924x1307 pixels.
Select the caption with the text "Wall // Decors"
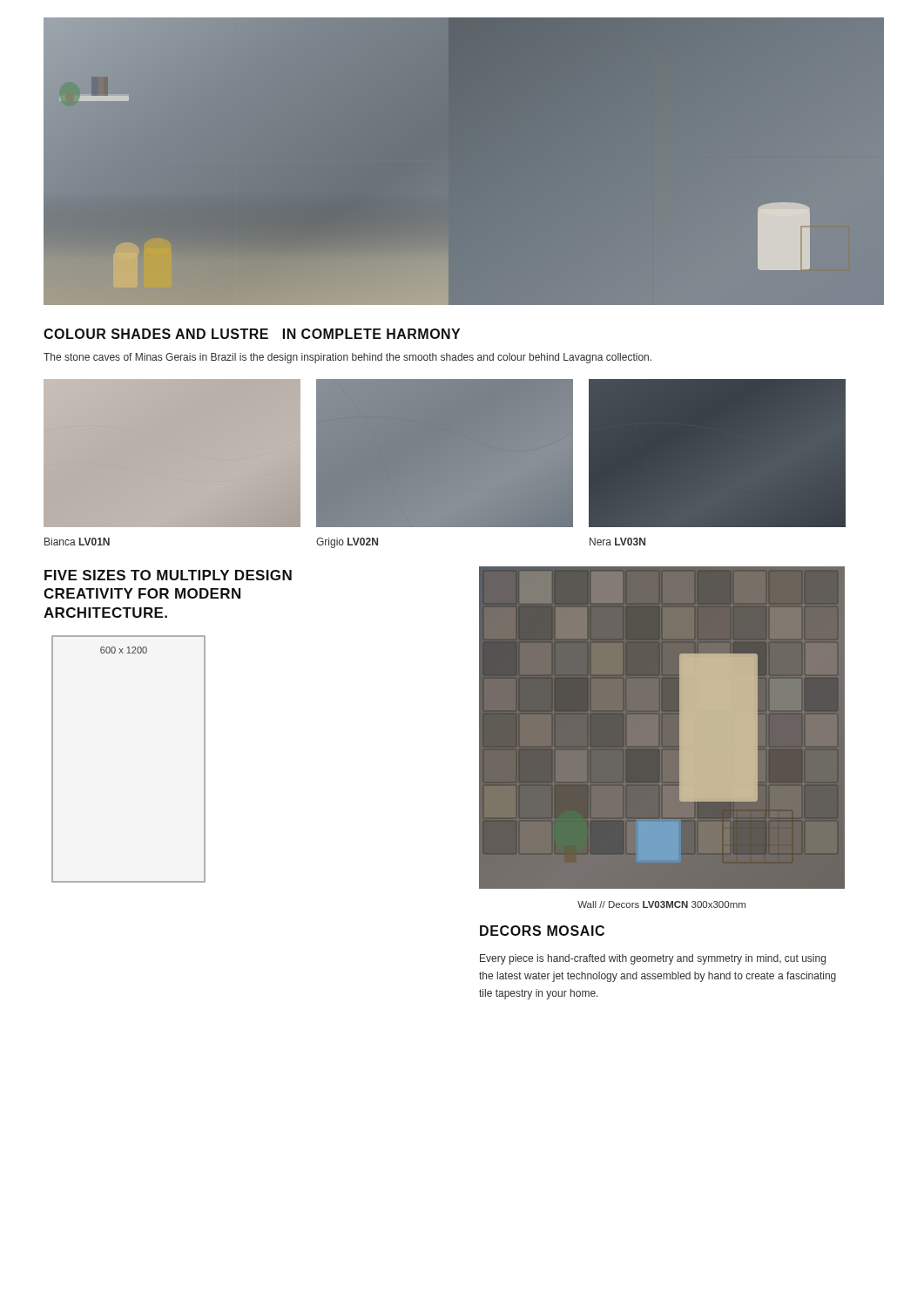662,904
